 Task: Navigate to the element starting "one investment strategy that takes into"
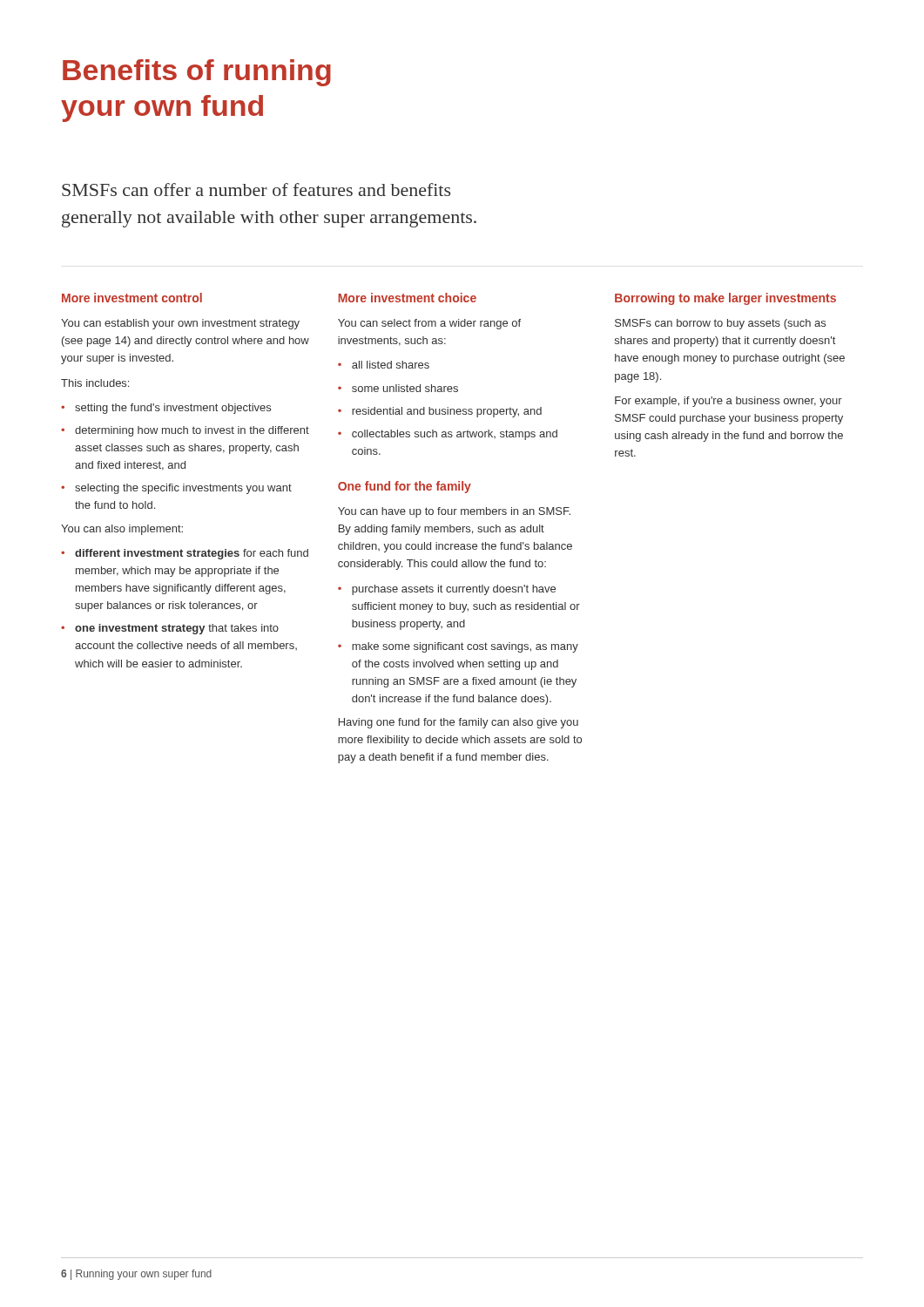pos(185,646)
